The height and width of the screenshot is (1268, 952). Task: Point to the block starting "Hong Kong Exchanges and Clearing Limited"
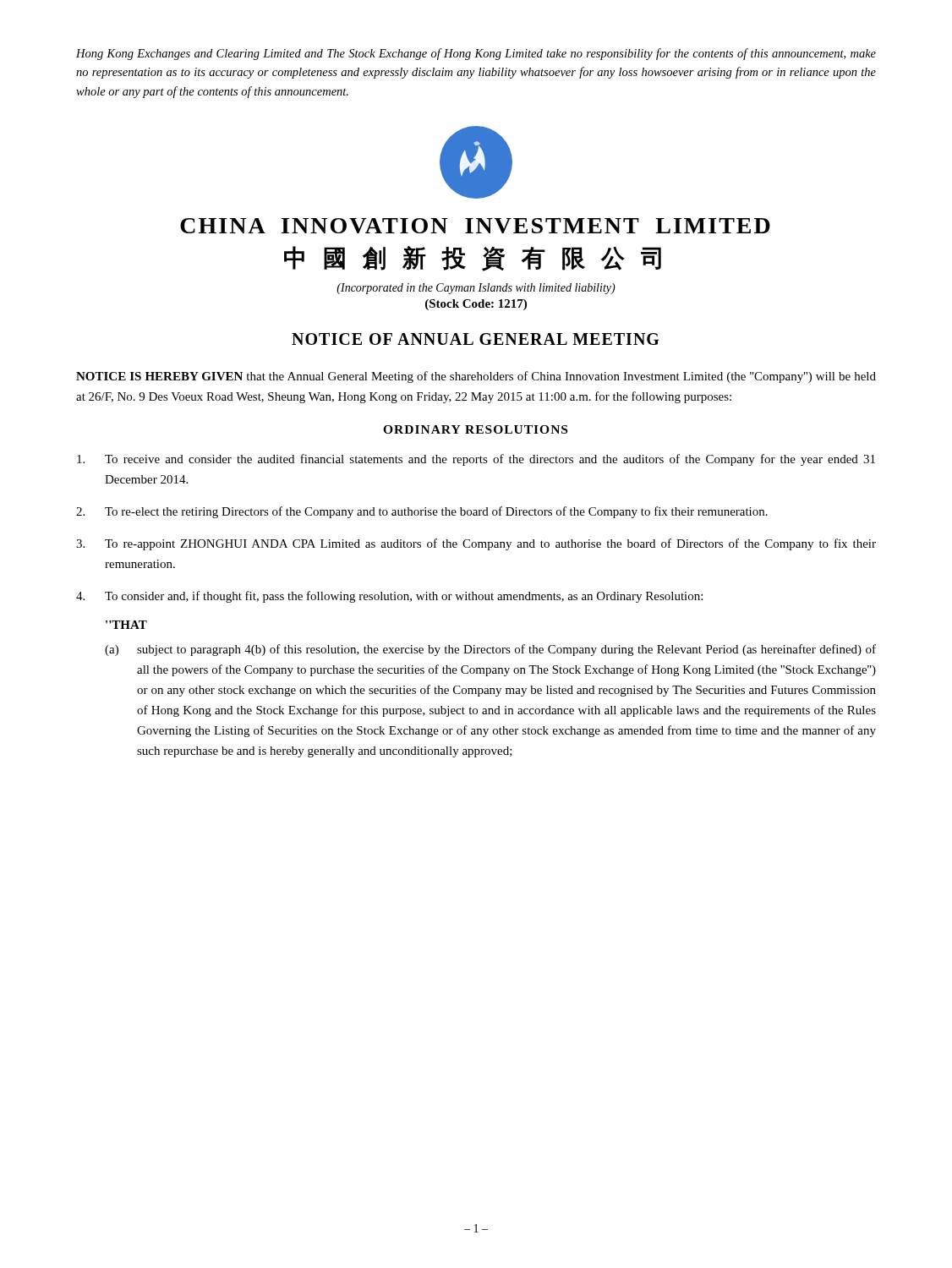476,72
